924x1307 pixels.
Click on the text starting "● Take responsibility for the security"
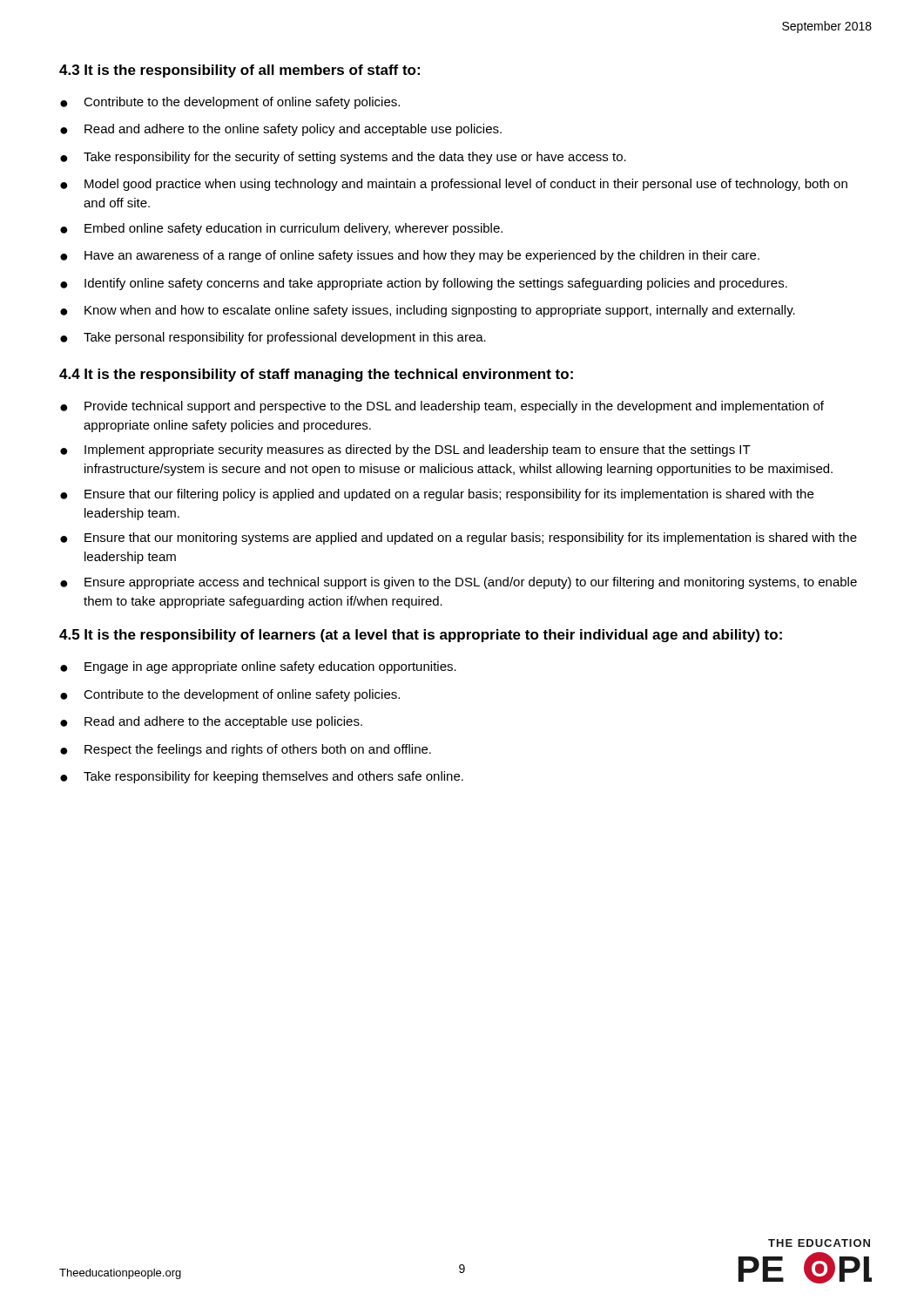[462, 158]
